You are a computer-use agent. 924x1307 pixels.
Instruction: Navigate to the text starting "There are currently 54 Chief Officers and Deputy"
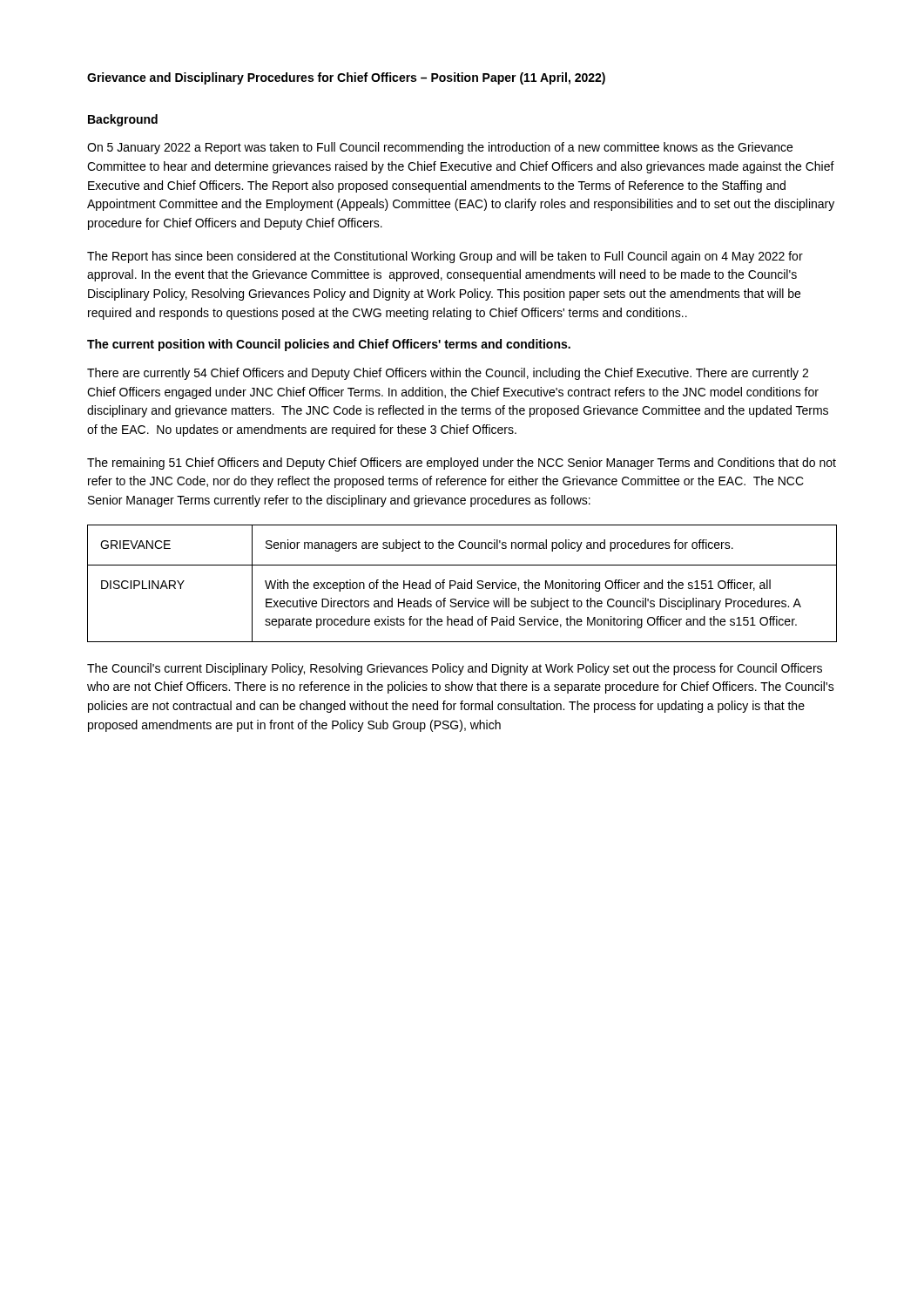coord(458,401)
